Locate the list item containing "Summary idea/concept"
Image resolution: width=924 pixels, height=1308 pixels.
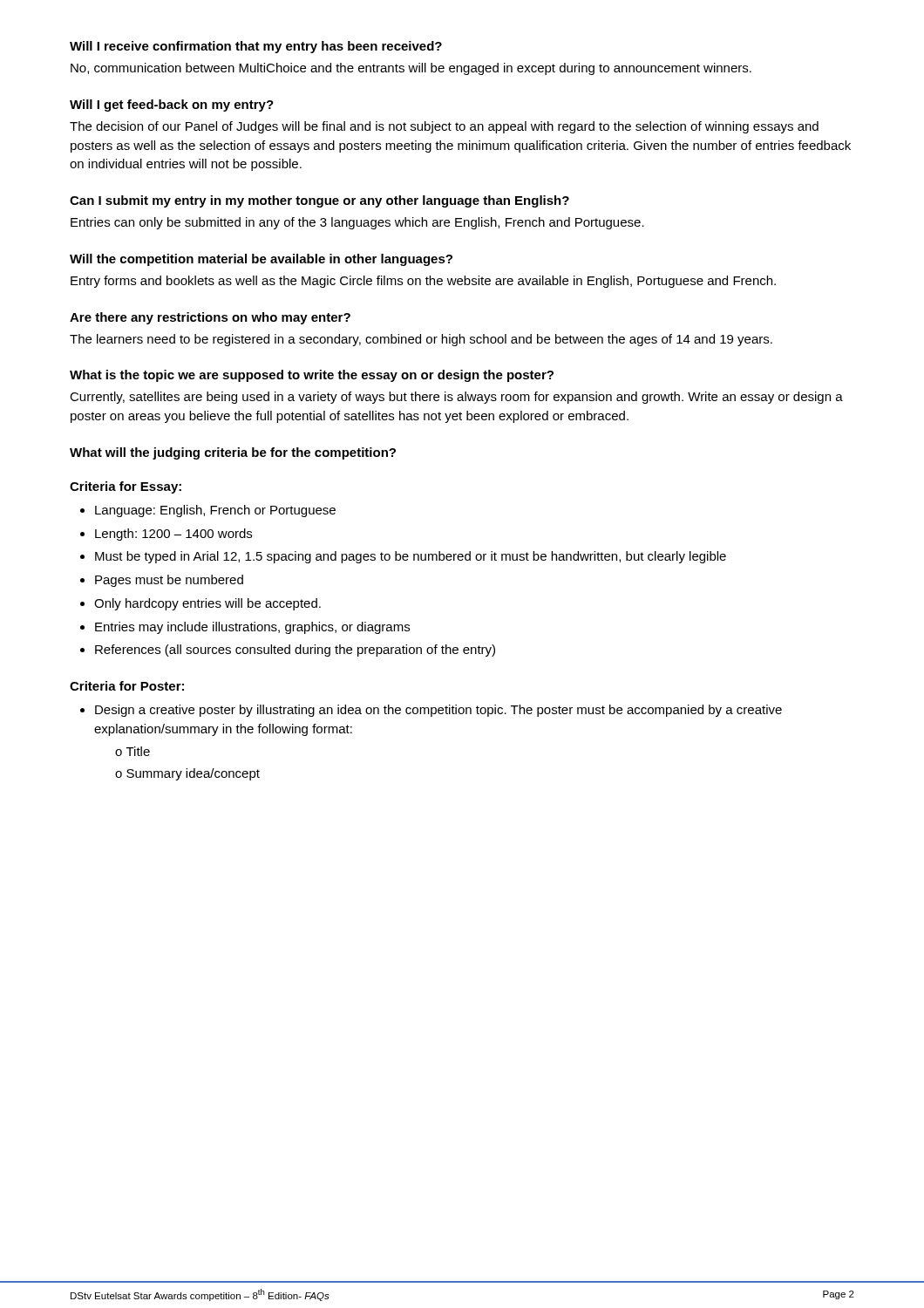coord(193,773)
